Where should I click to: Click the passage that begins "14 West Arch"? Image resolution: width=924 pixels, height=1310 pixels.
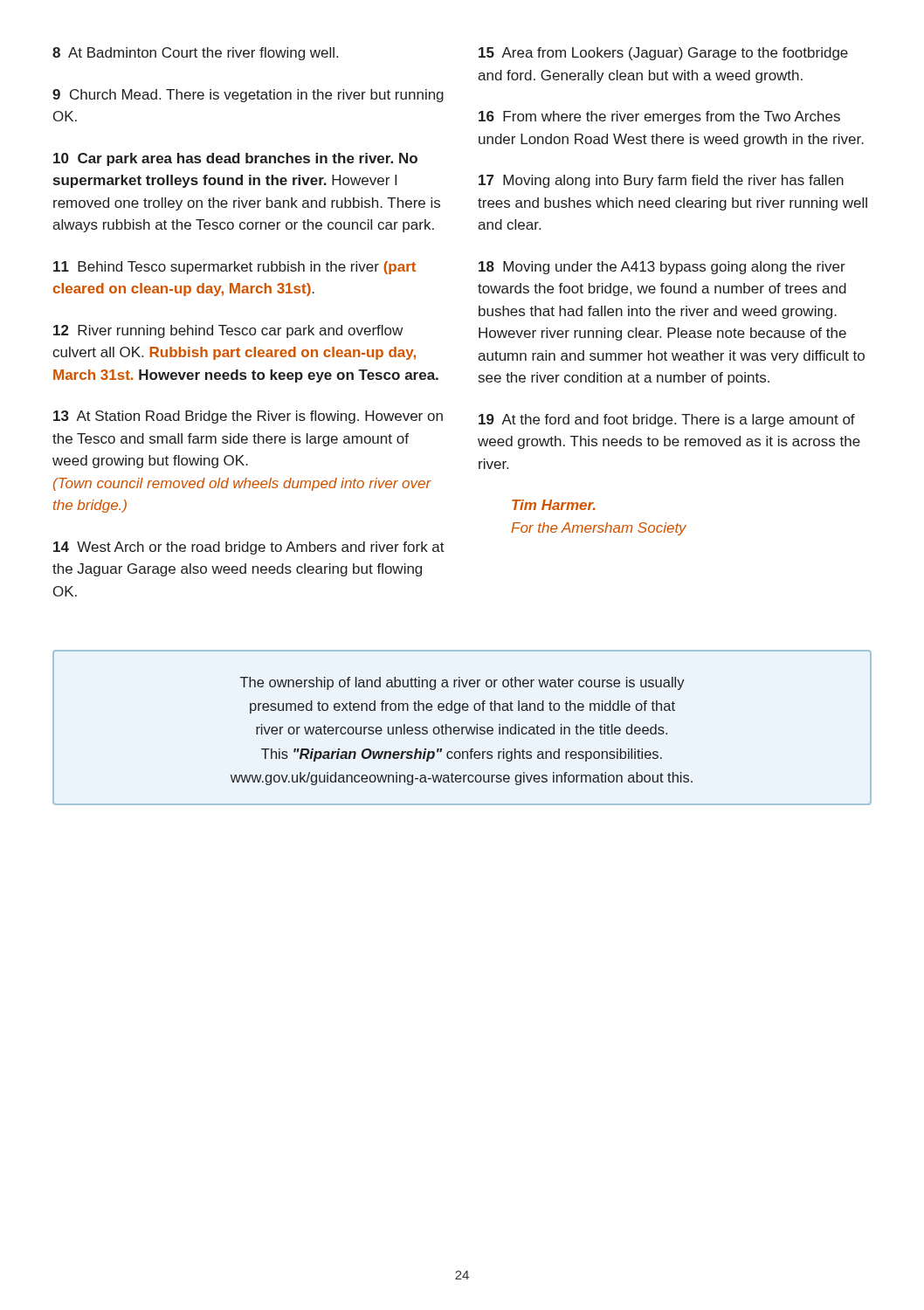[x=248, y=569]
